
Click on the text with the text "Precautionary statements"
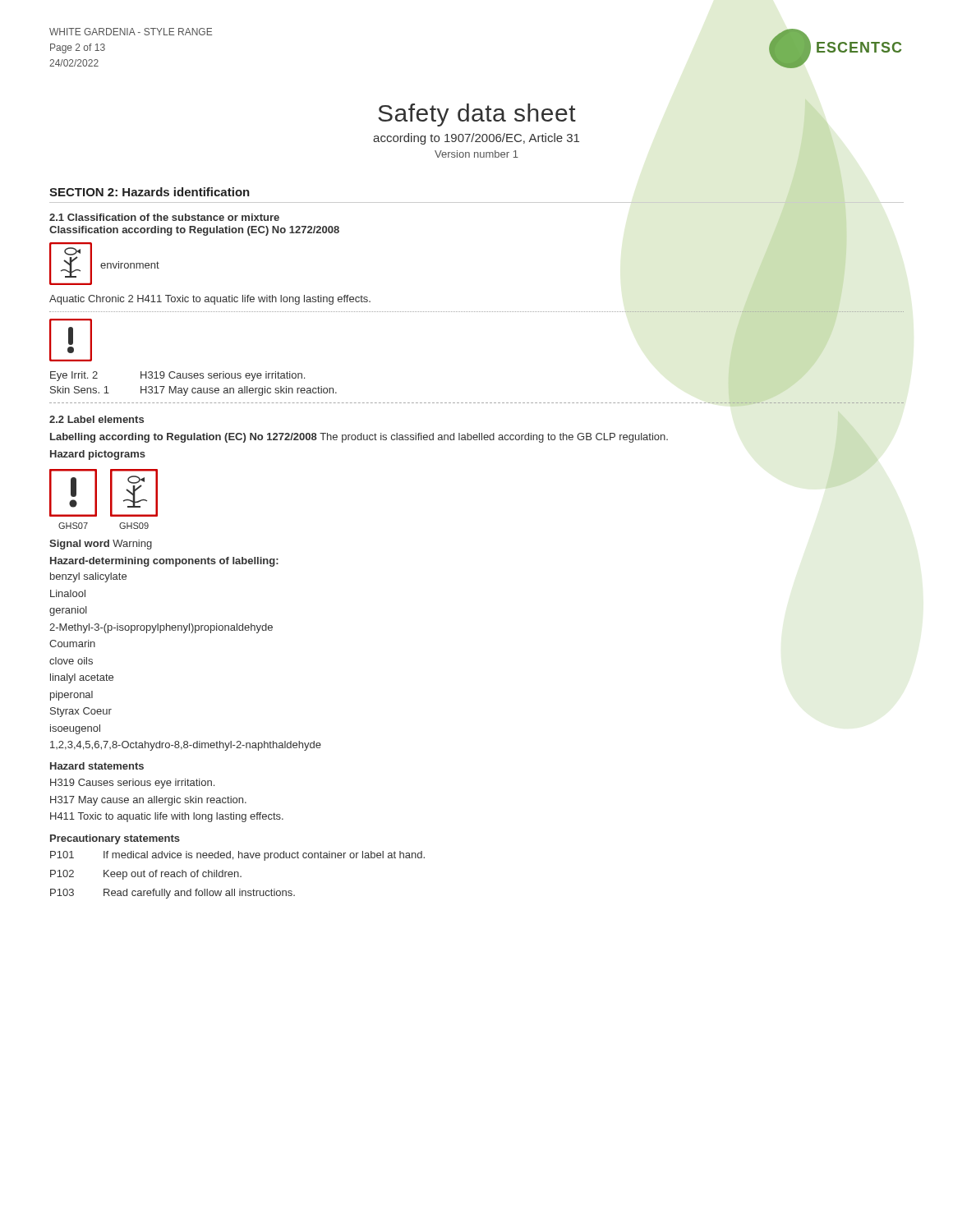coord(115,838)
